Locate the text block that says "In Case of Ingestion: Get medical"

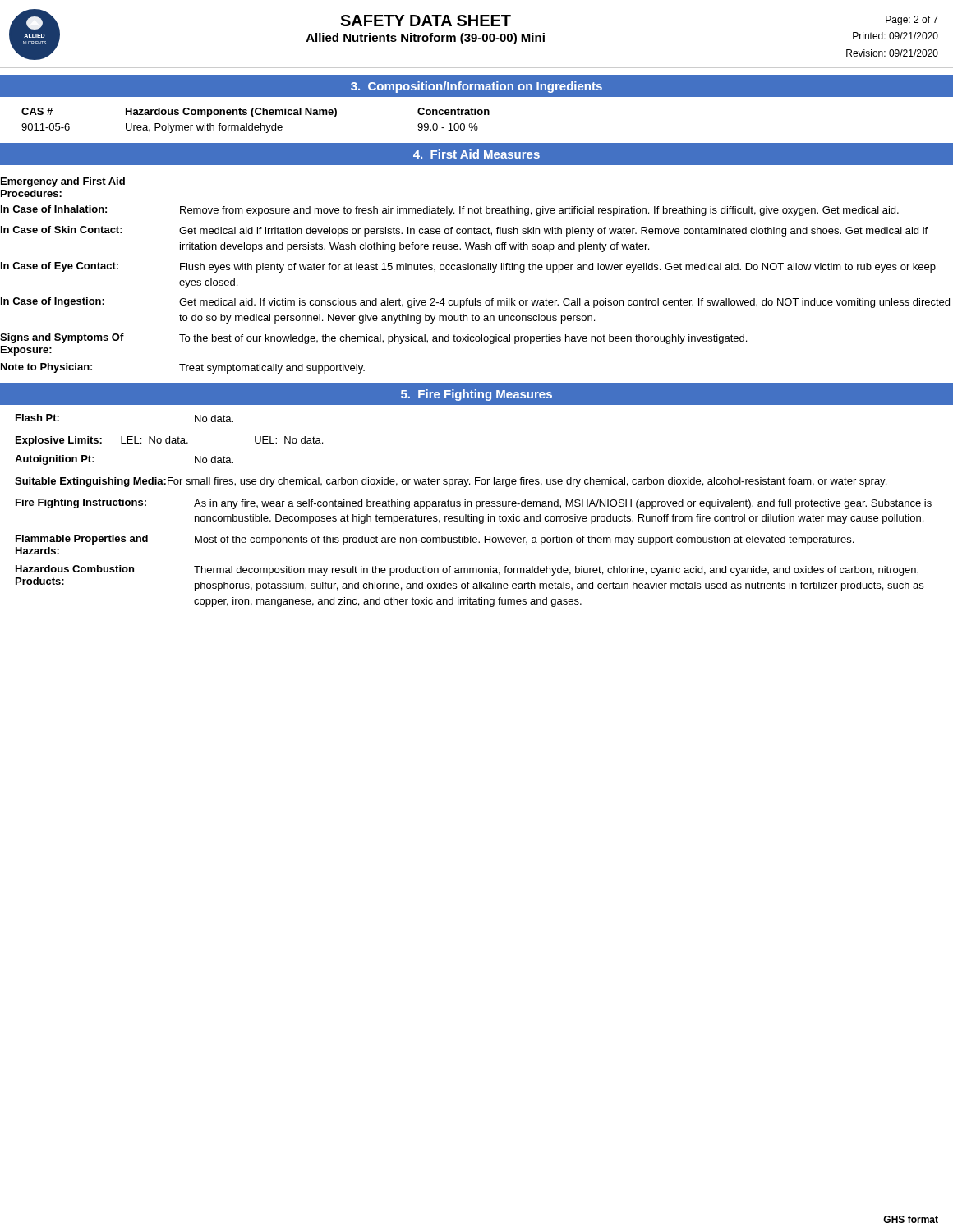pos(476,311)
